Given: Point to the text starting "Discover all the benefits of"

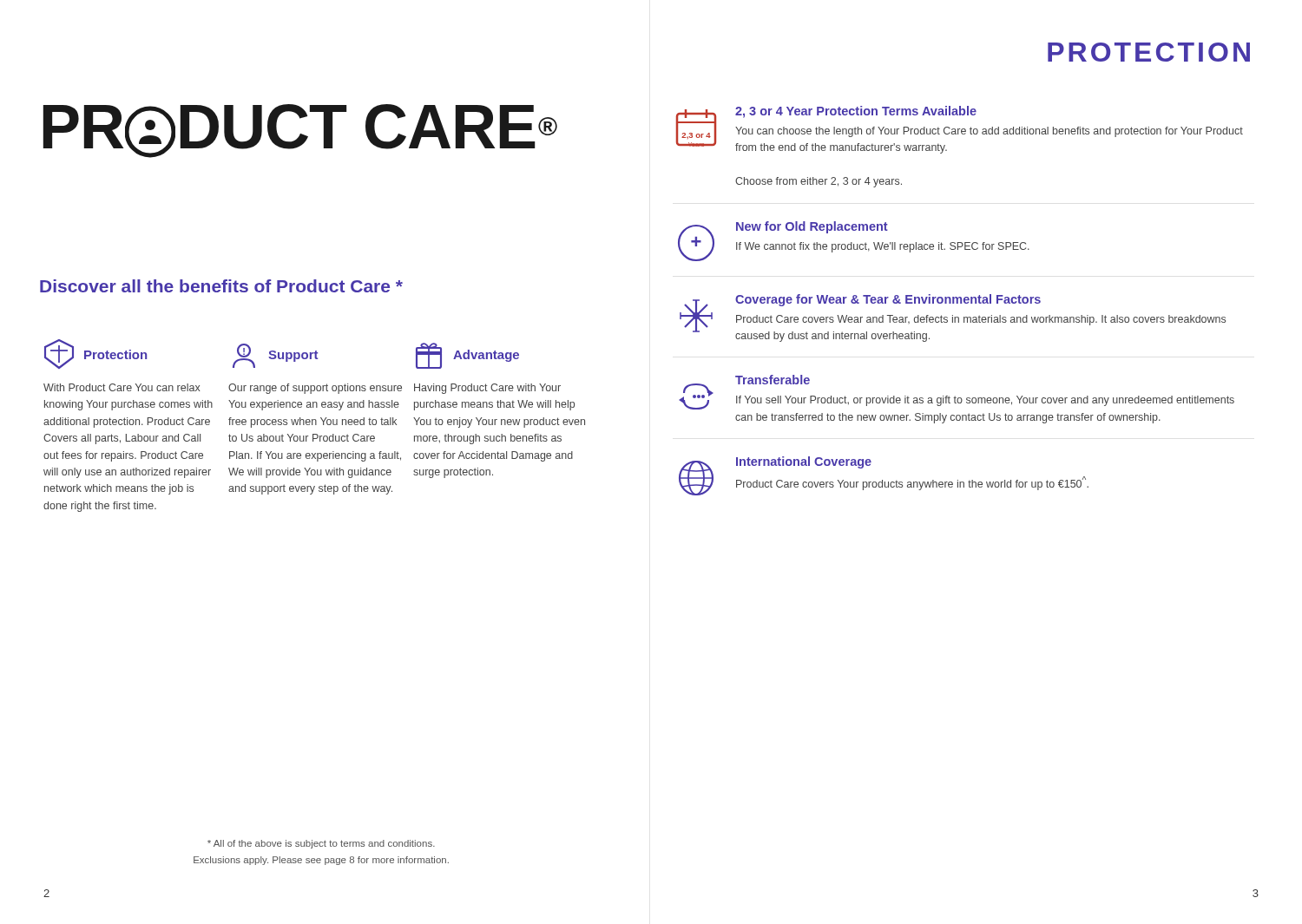Looking at the screenshot, I should (x=221, y=286).
